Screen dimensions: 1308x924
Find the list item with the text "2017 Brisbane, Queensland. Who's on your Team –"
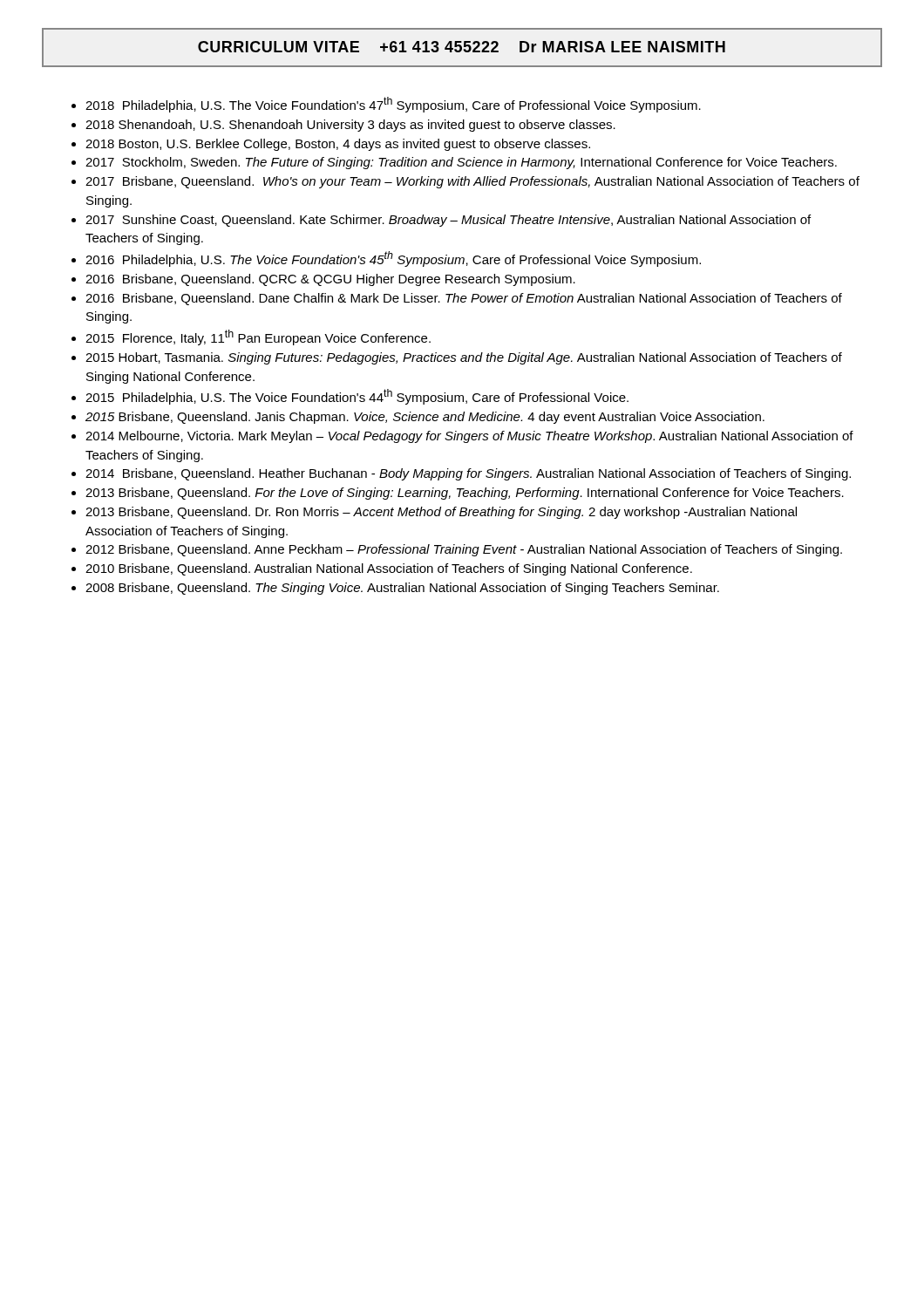pos(474,191)
